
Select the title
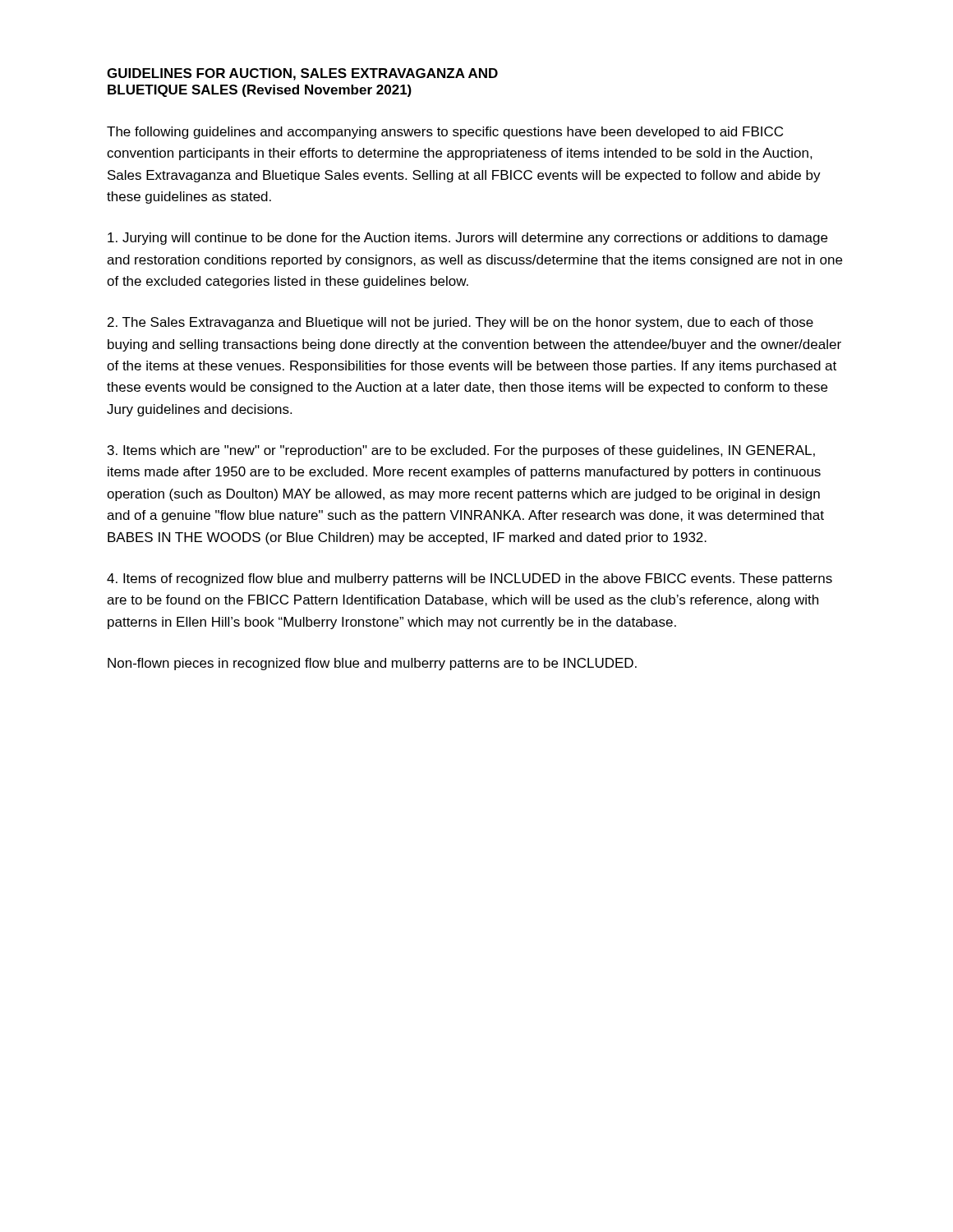point(302,82)
